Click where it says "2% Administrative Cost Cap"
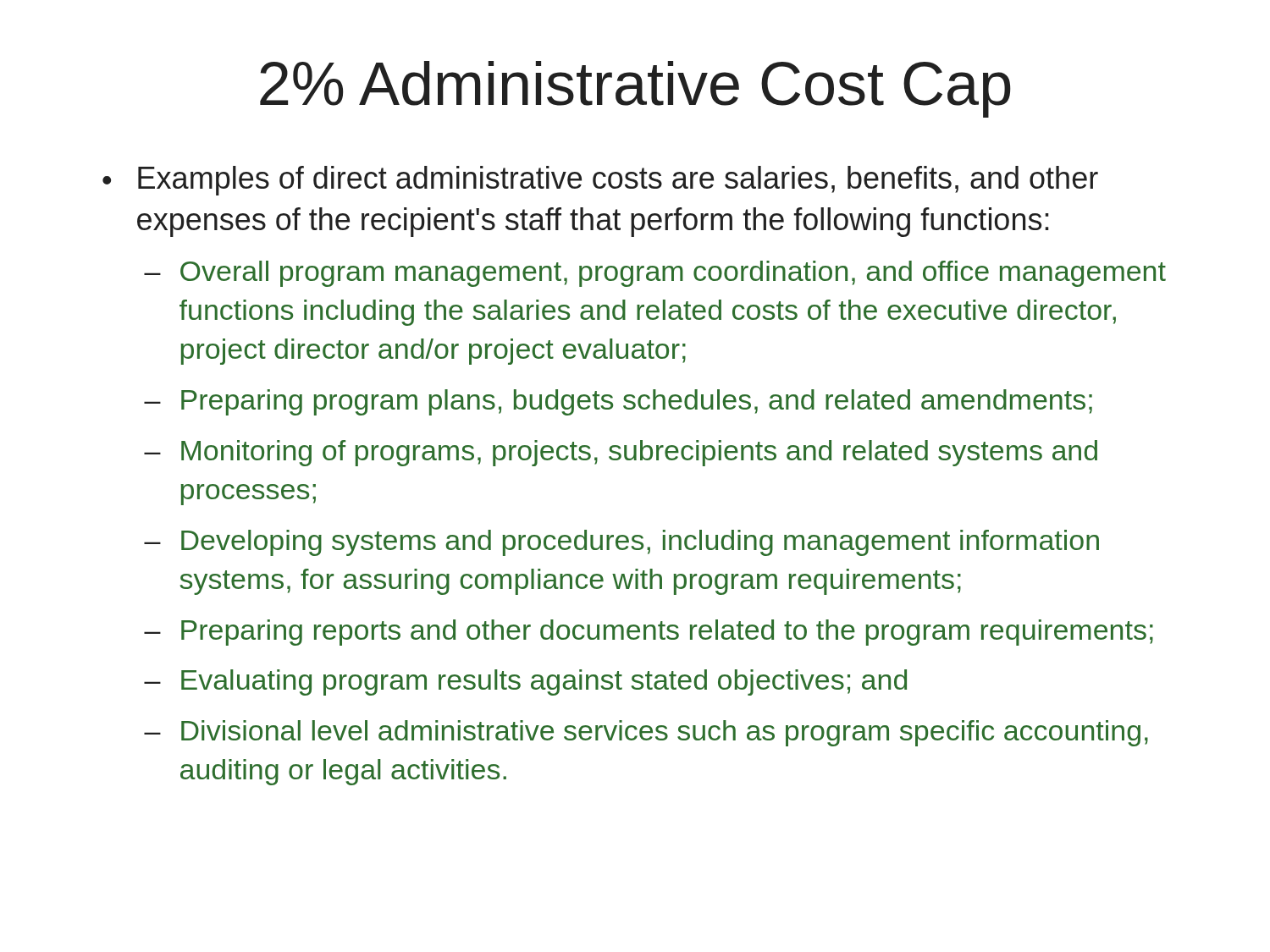1270x952 pixels. click(x=635, y=84)
